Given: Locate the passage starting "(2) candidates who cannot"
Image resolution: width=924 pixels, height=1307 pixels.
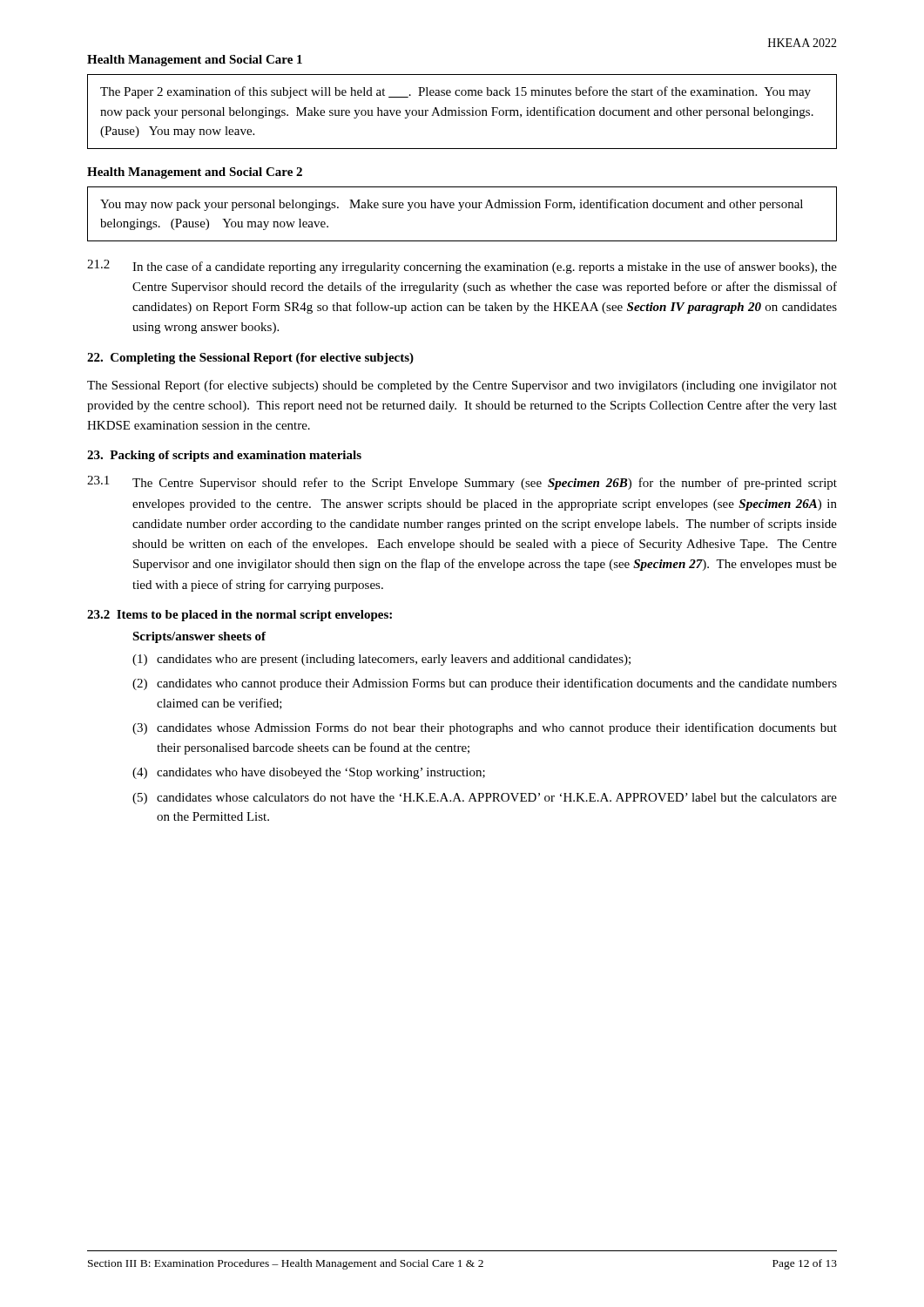Looking at the screenshot, I should [x=485, y=693].
